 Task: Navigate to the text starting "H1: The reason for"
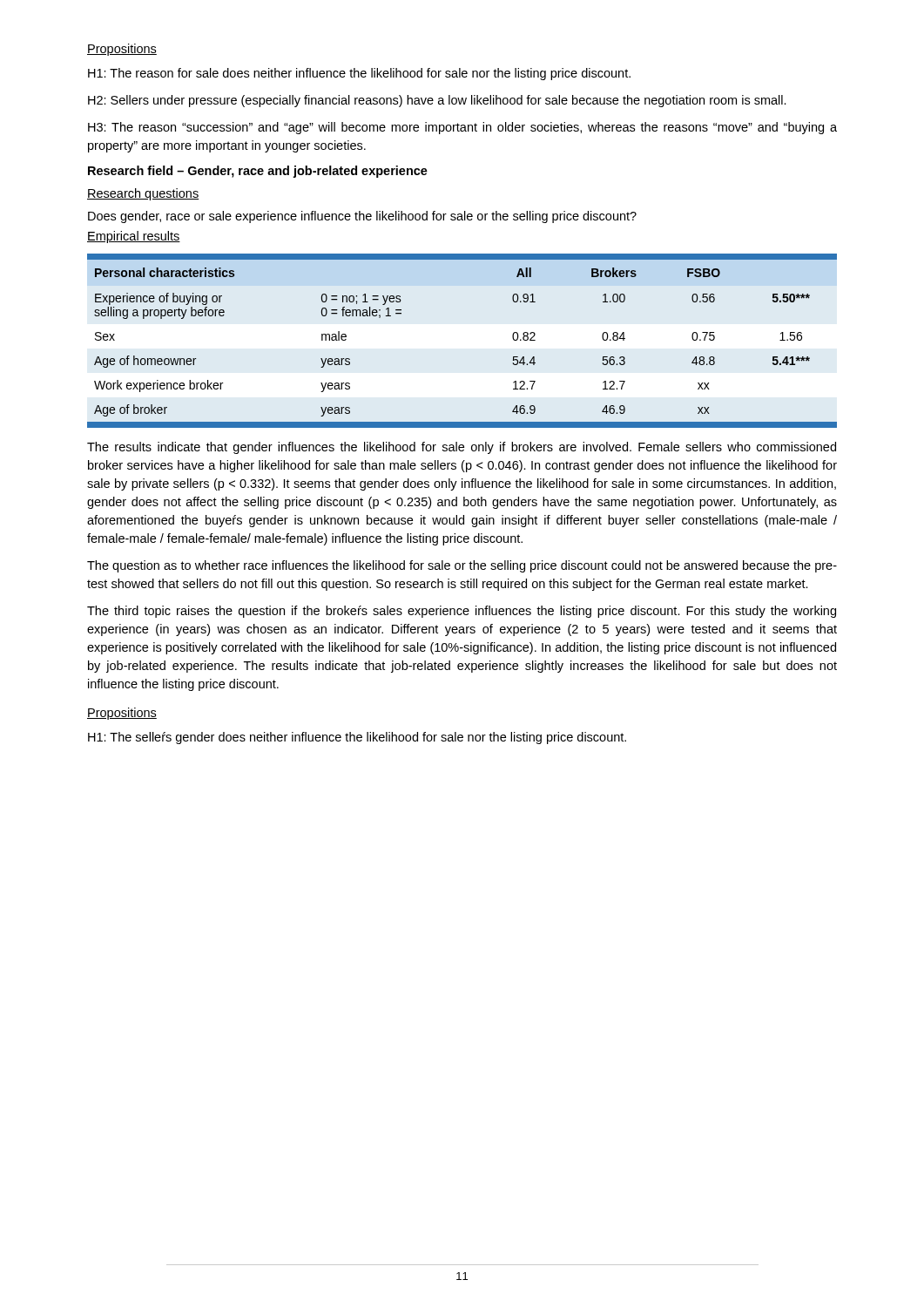click(359, 73)
